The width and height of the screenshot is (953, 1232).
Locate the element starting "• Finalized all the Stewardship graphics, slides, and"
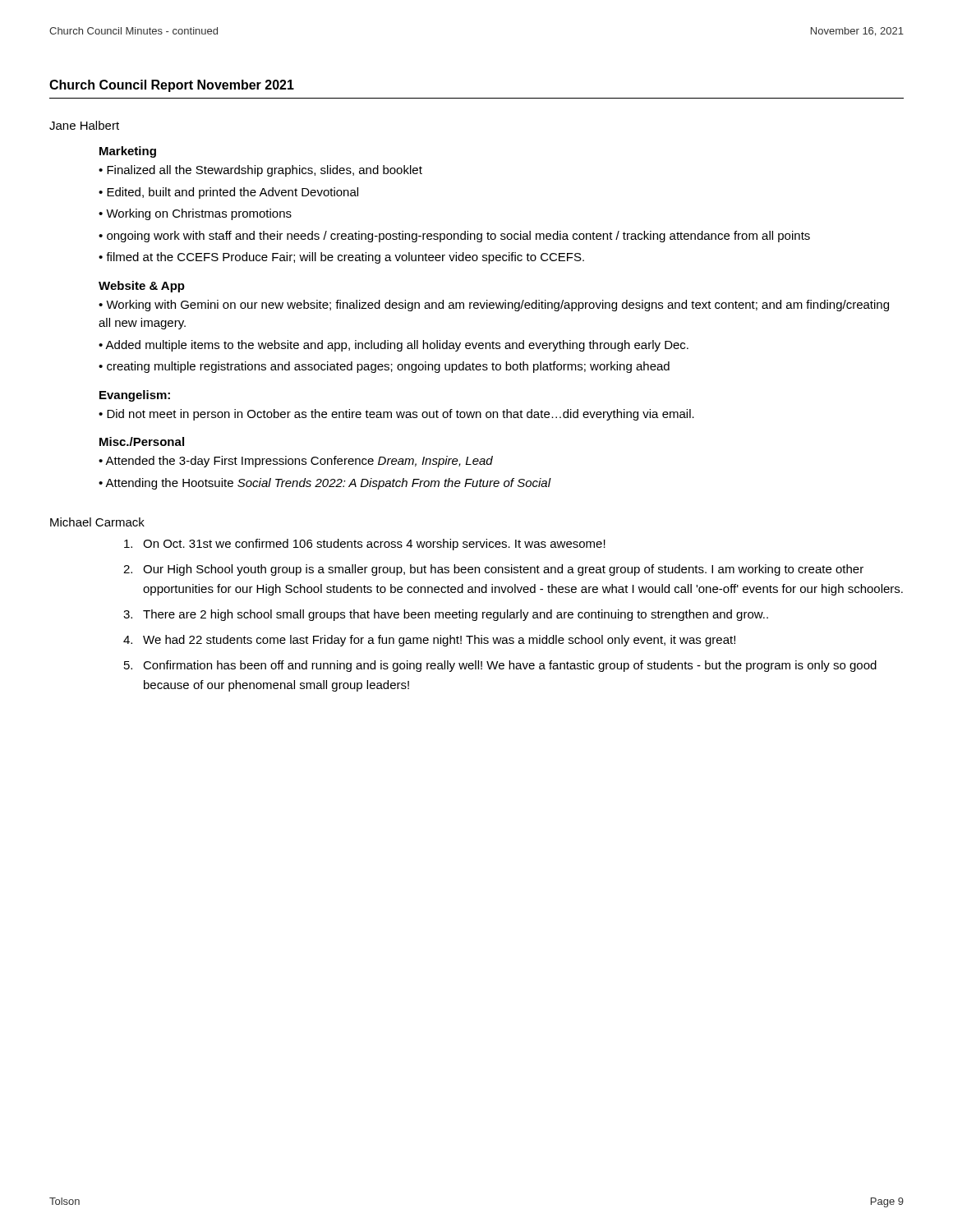(260, 170)
